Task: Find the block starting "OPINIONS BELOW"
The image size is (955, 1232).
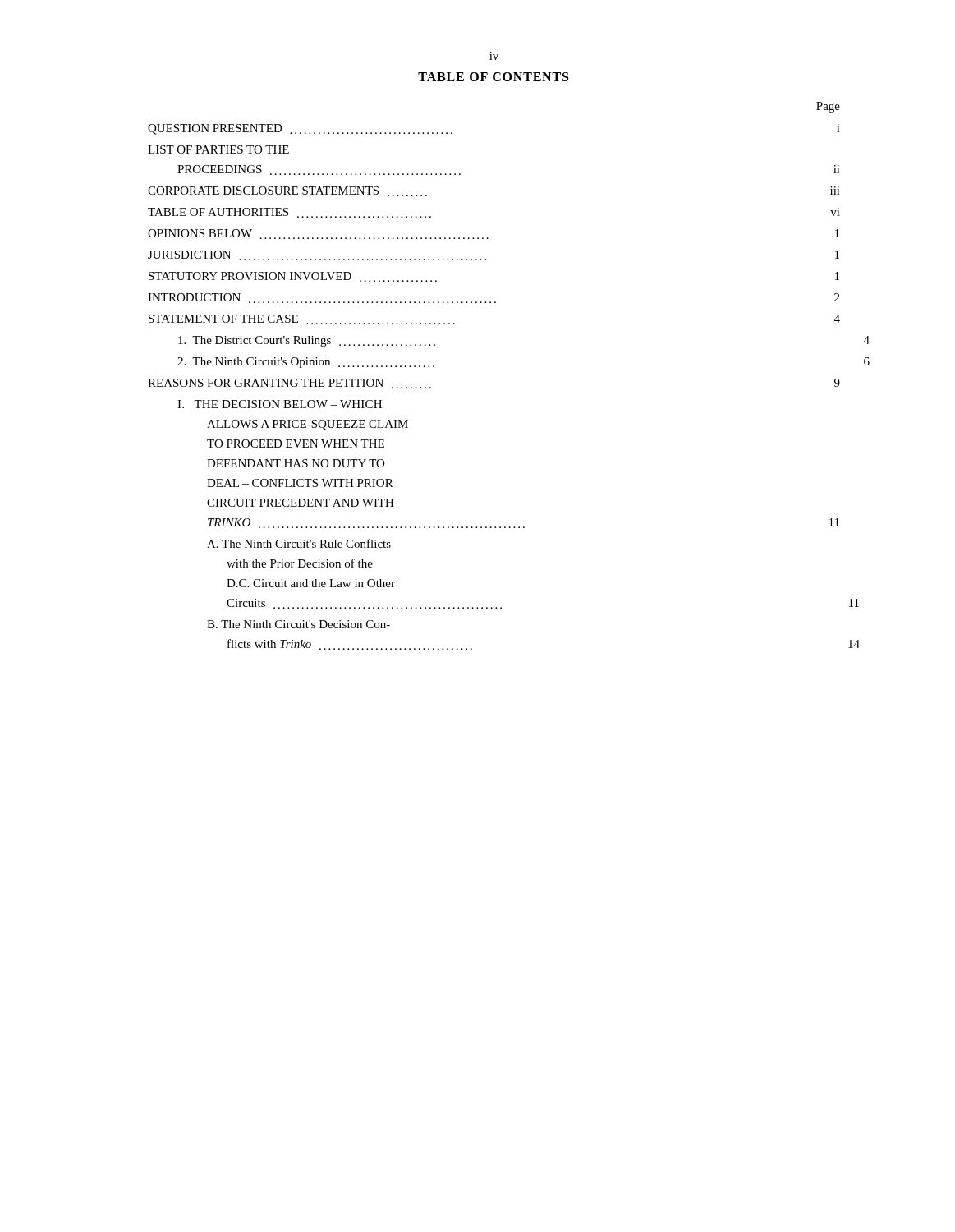Action: pyautogui.click(x=494, y=233)
